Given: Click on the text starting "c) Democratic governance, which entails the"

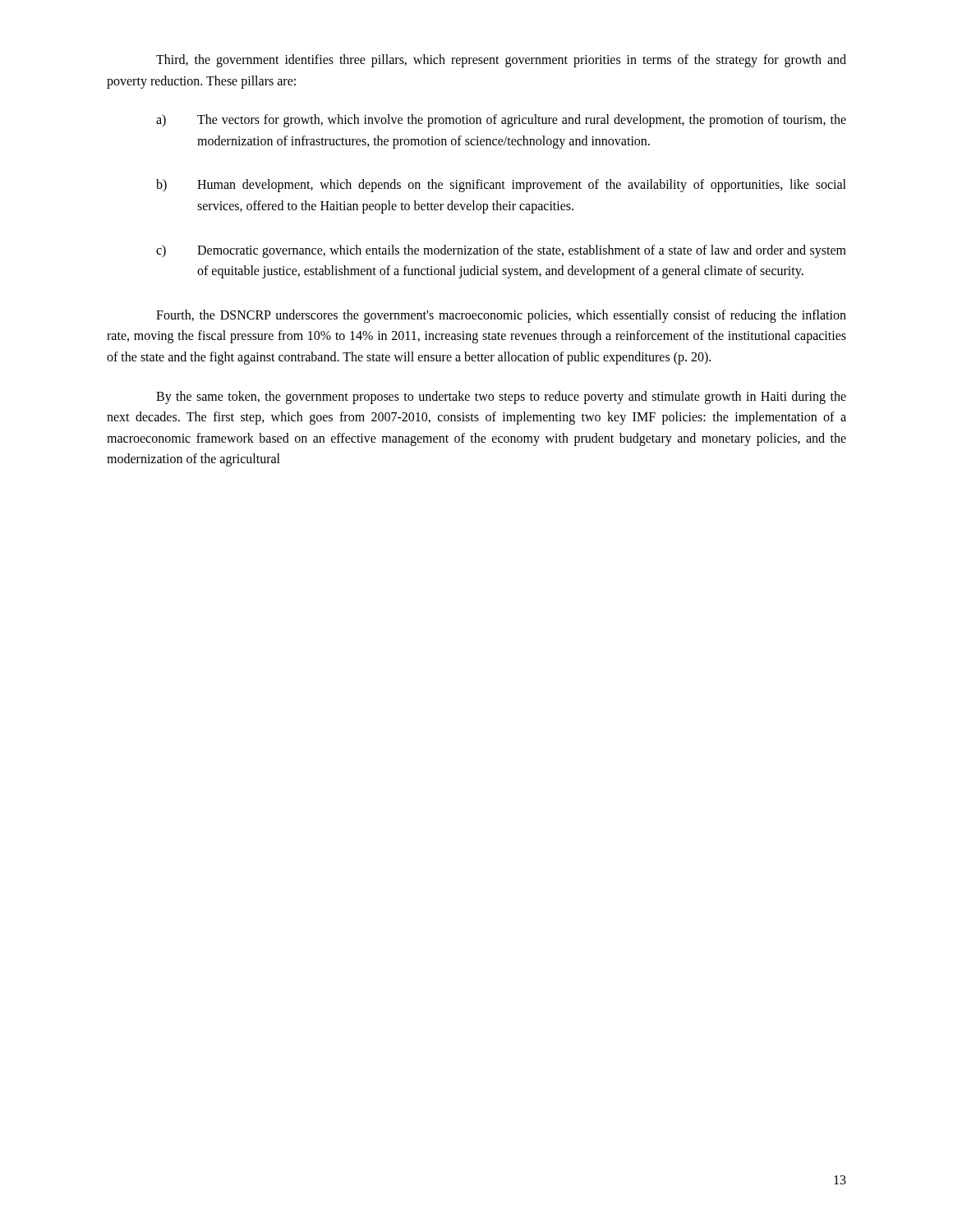Looking at the screenshot, I should point(501,261).
